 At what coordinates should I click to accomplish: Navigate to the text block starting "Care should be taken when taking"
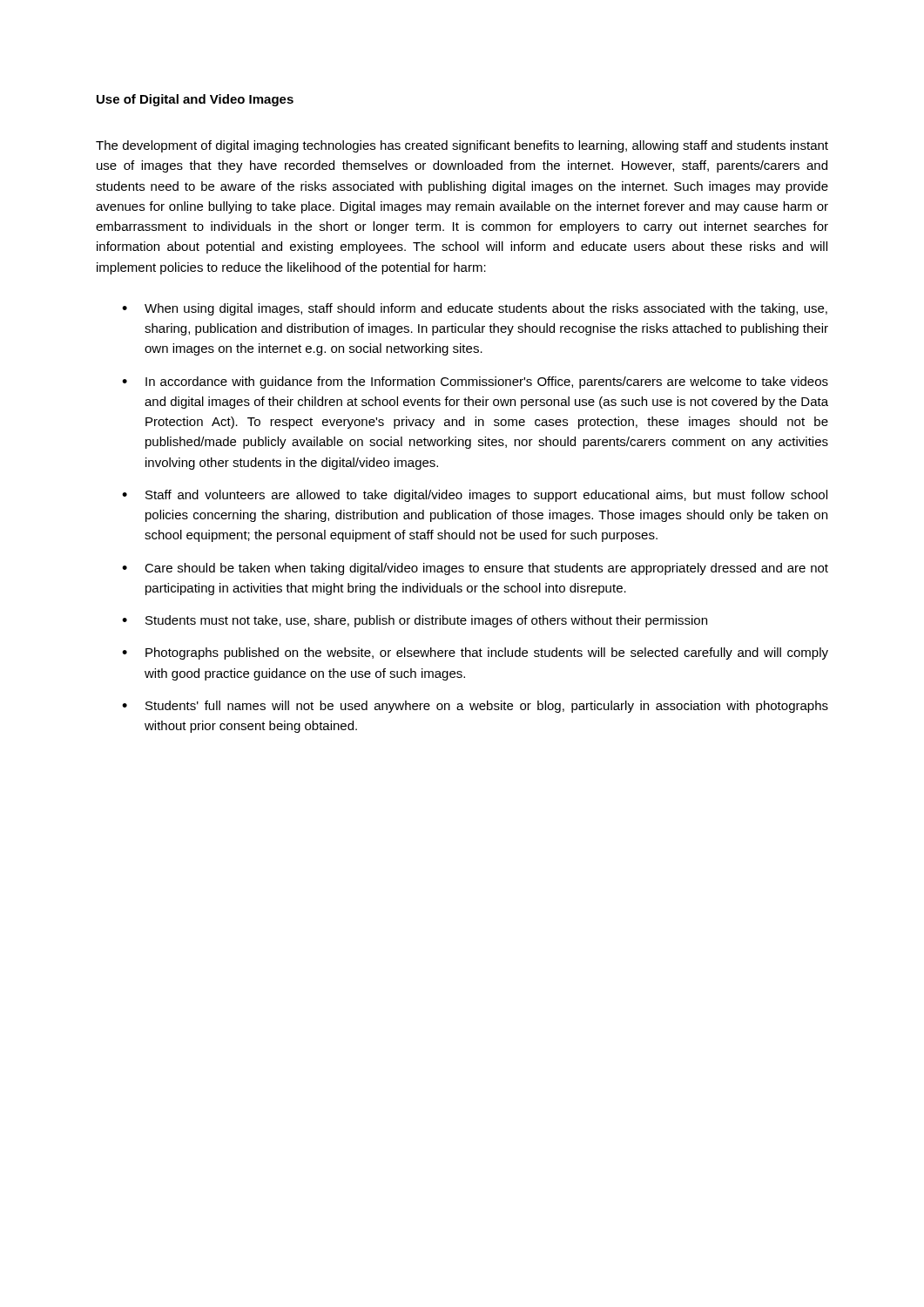[486, 577]
